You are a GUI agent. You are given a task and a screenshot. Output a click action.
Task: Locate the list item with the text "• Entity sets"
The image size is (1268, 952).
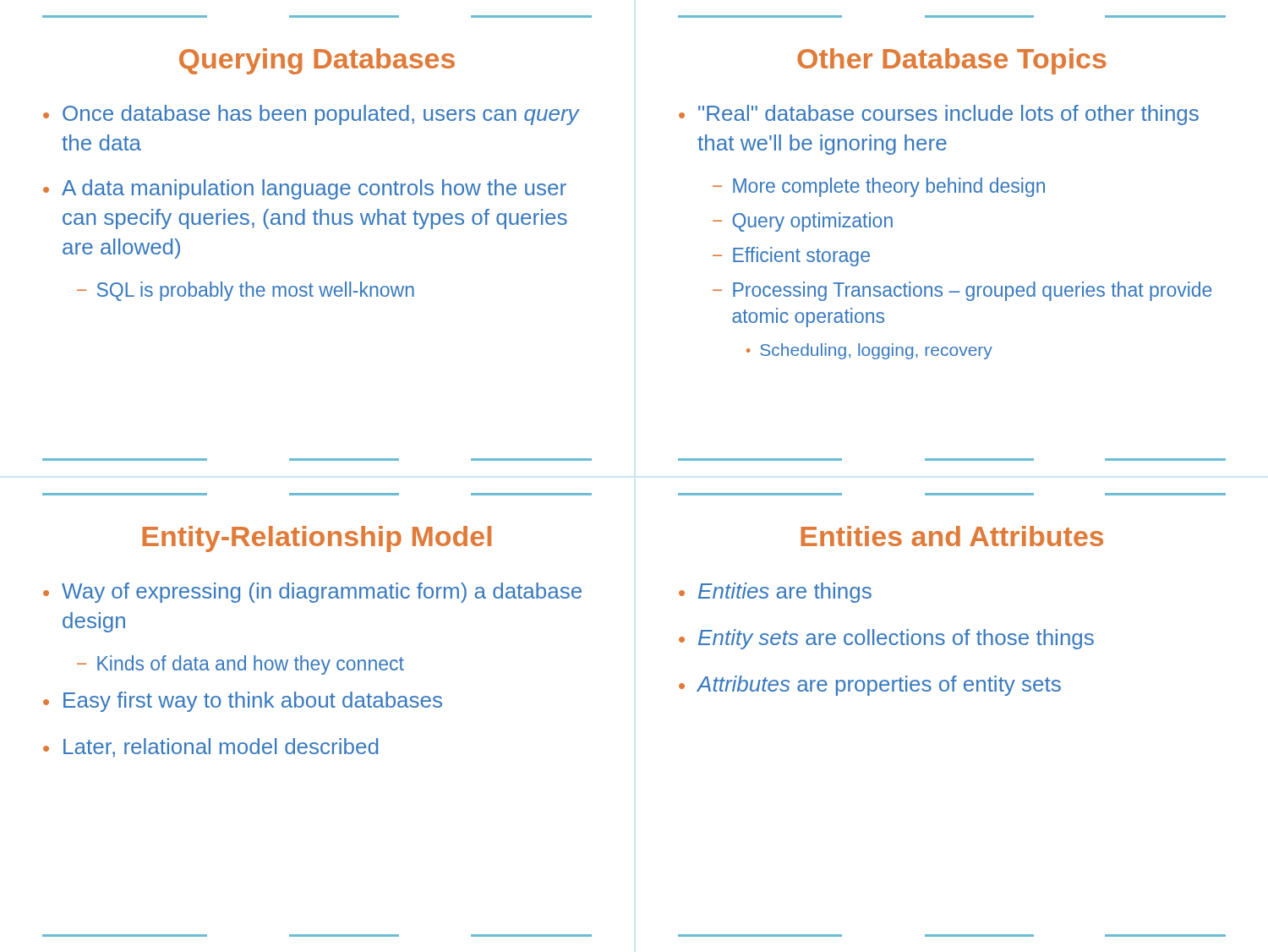coord(886,639)
